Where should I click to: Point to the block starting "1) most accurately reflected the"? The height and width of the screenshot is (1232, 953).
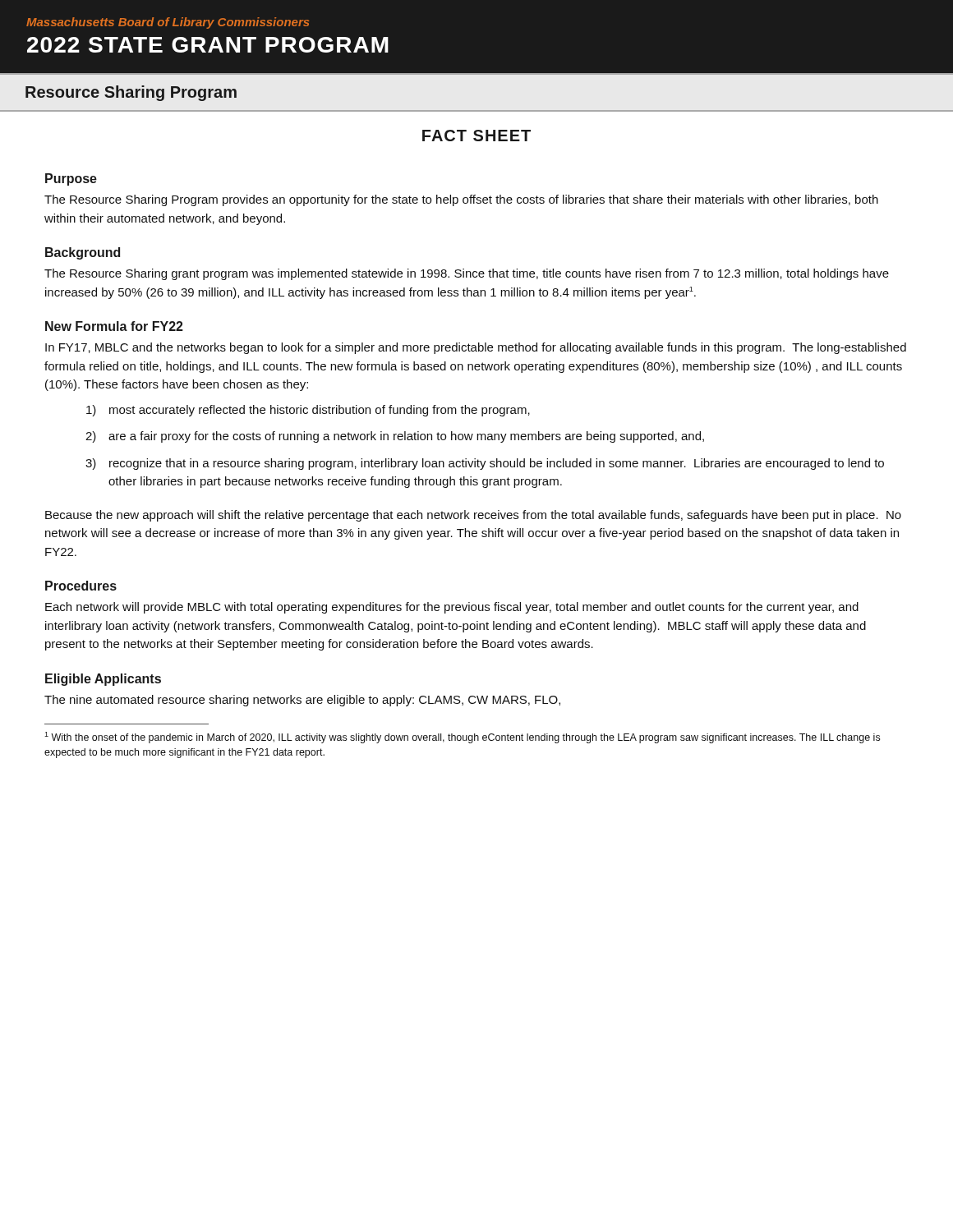tap(497, 410)
